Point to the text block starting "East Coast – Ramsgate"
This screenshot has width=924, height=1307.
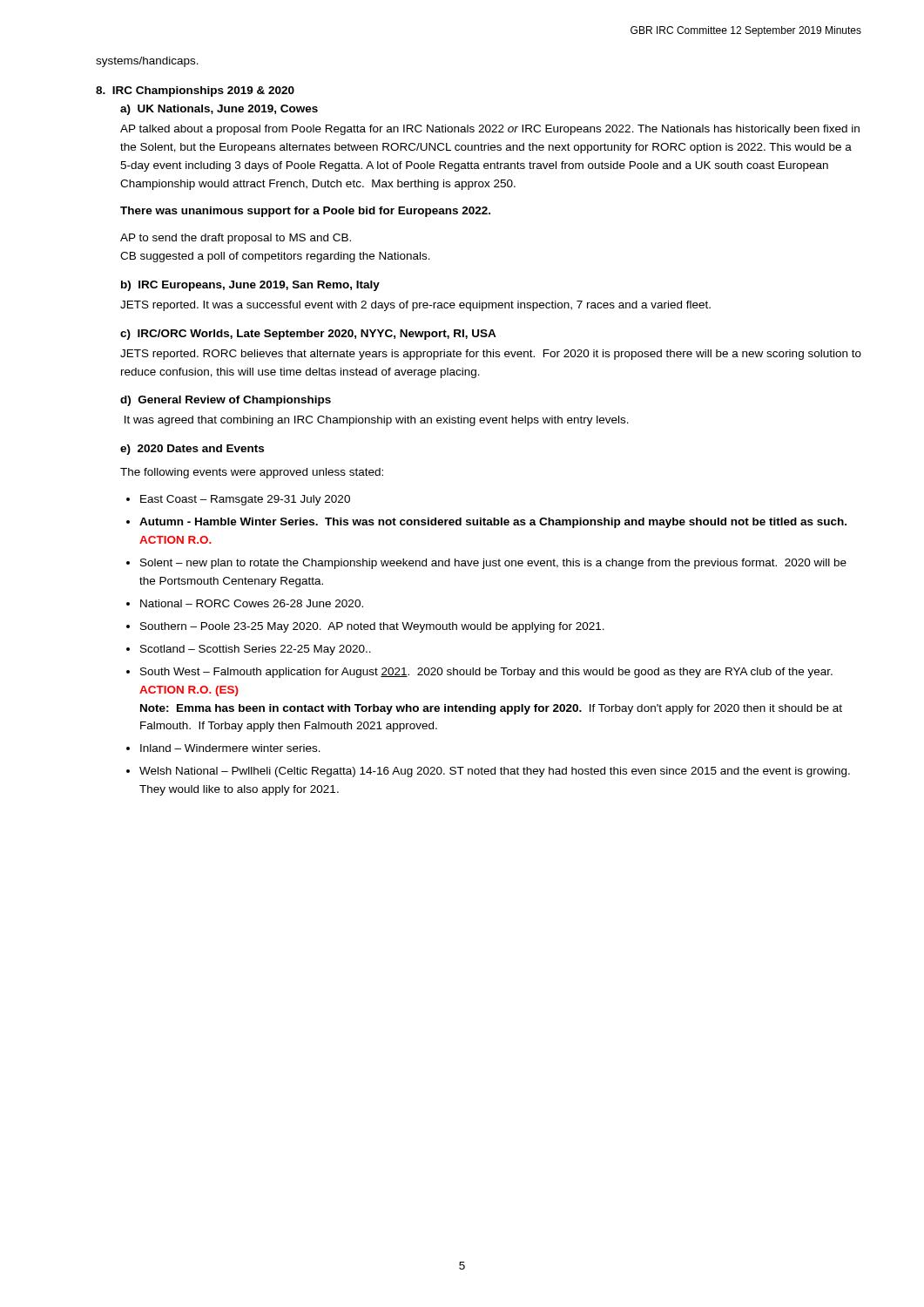[245, 499]
